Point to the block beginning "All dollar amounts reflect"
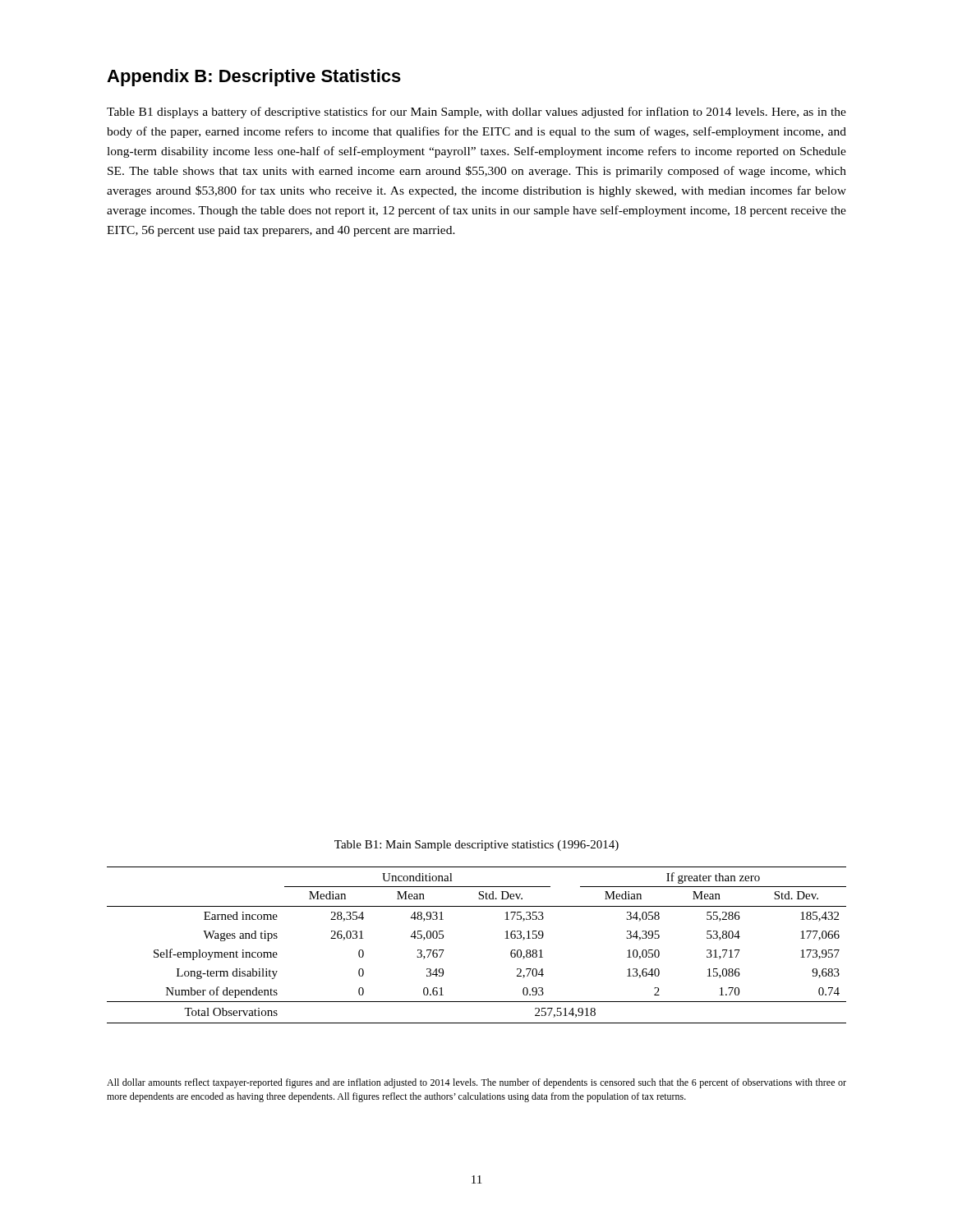Image resolution: width=953 pixels, height=1232 pixels. click(476, 1090)
